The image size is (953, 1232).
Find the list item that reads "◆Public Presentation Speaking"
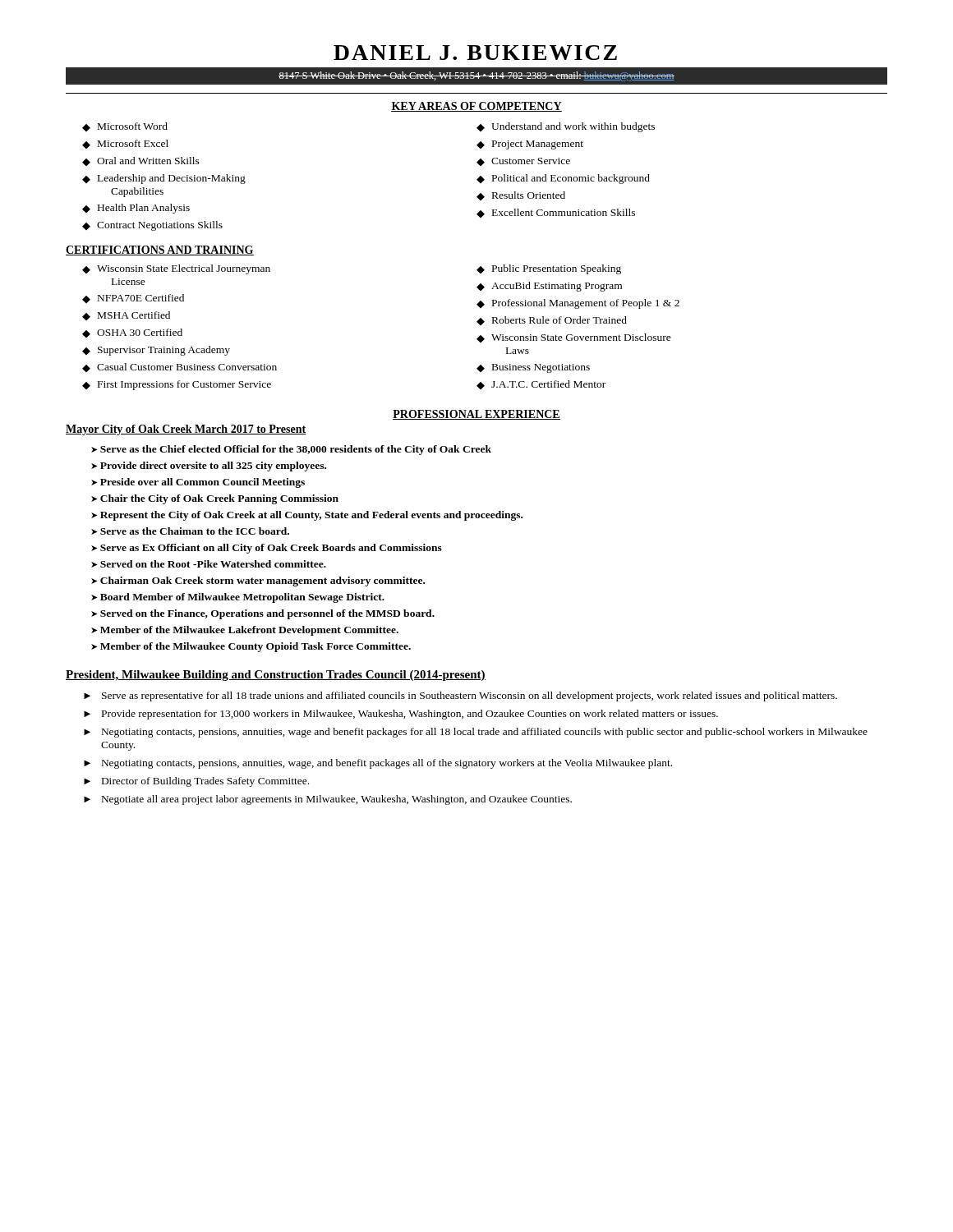[x=549, y=269]
